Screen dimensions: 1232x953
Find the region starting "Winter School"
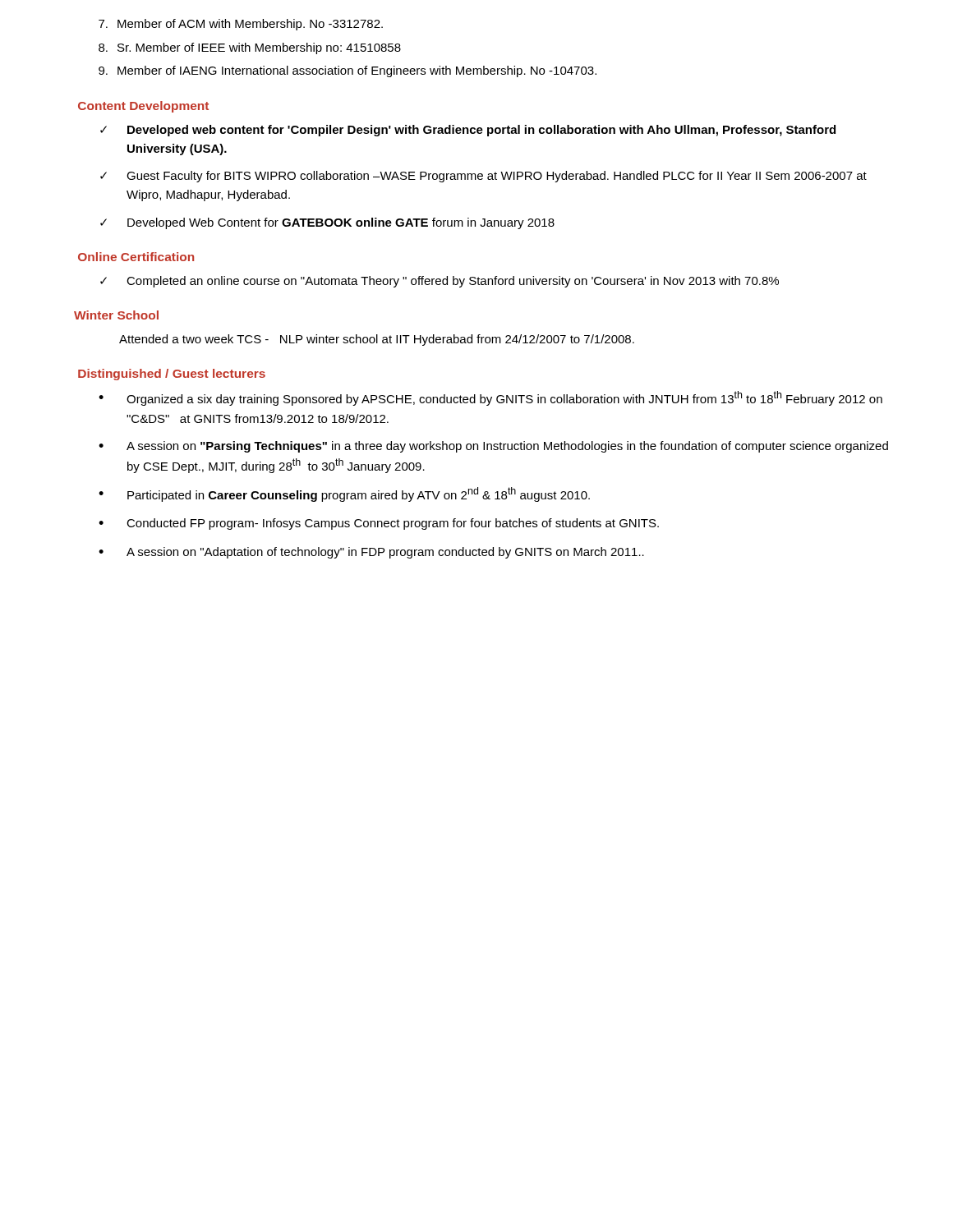coord(117,315)
